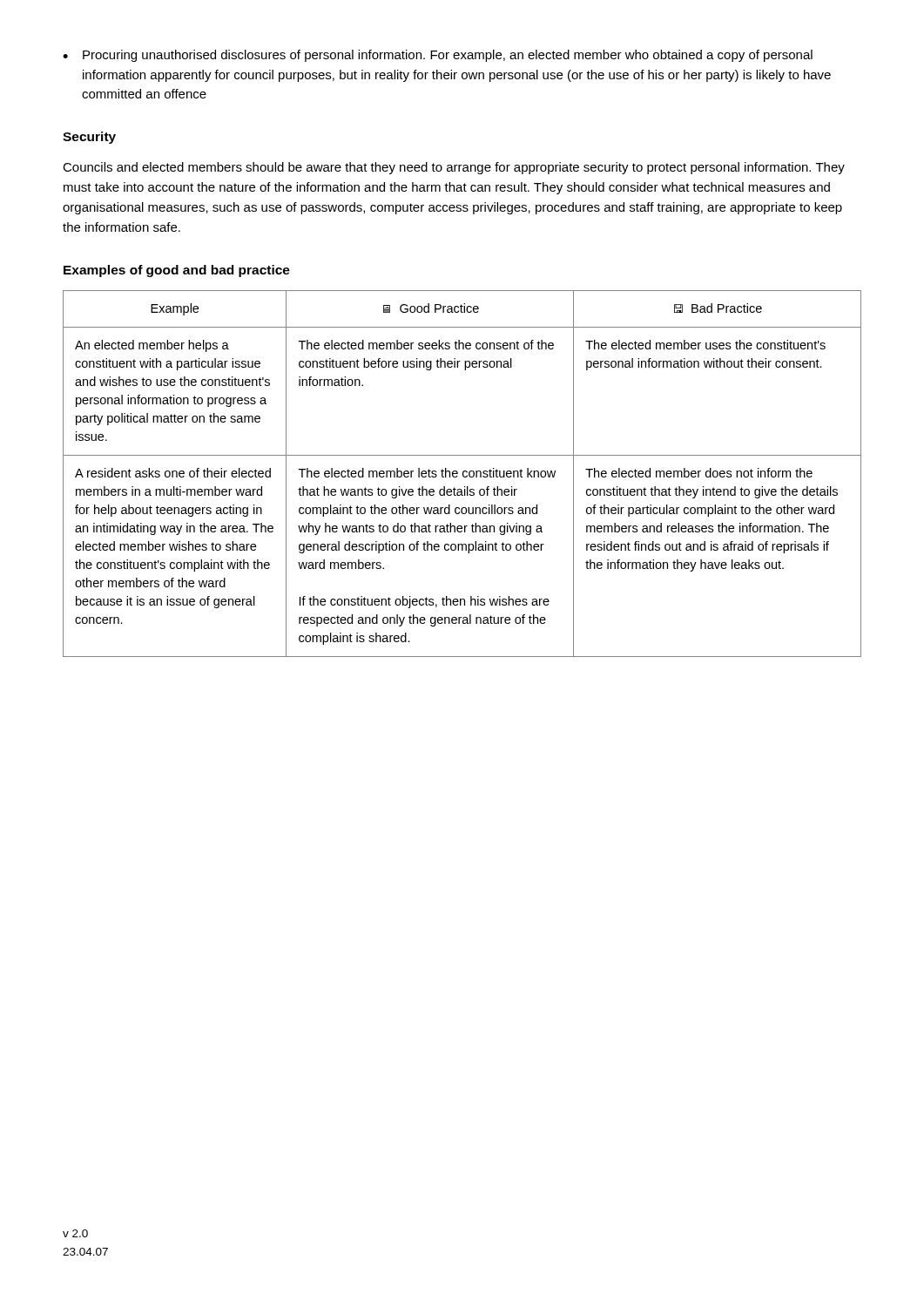Where is the passage that starts "• Procuring unauthorised"?
This screenshot has height=1307, width=924.
[462, 75]
